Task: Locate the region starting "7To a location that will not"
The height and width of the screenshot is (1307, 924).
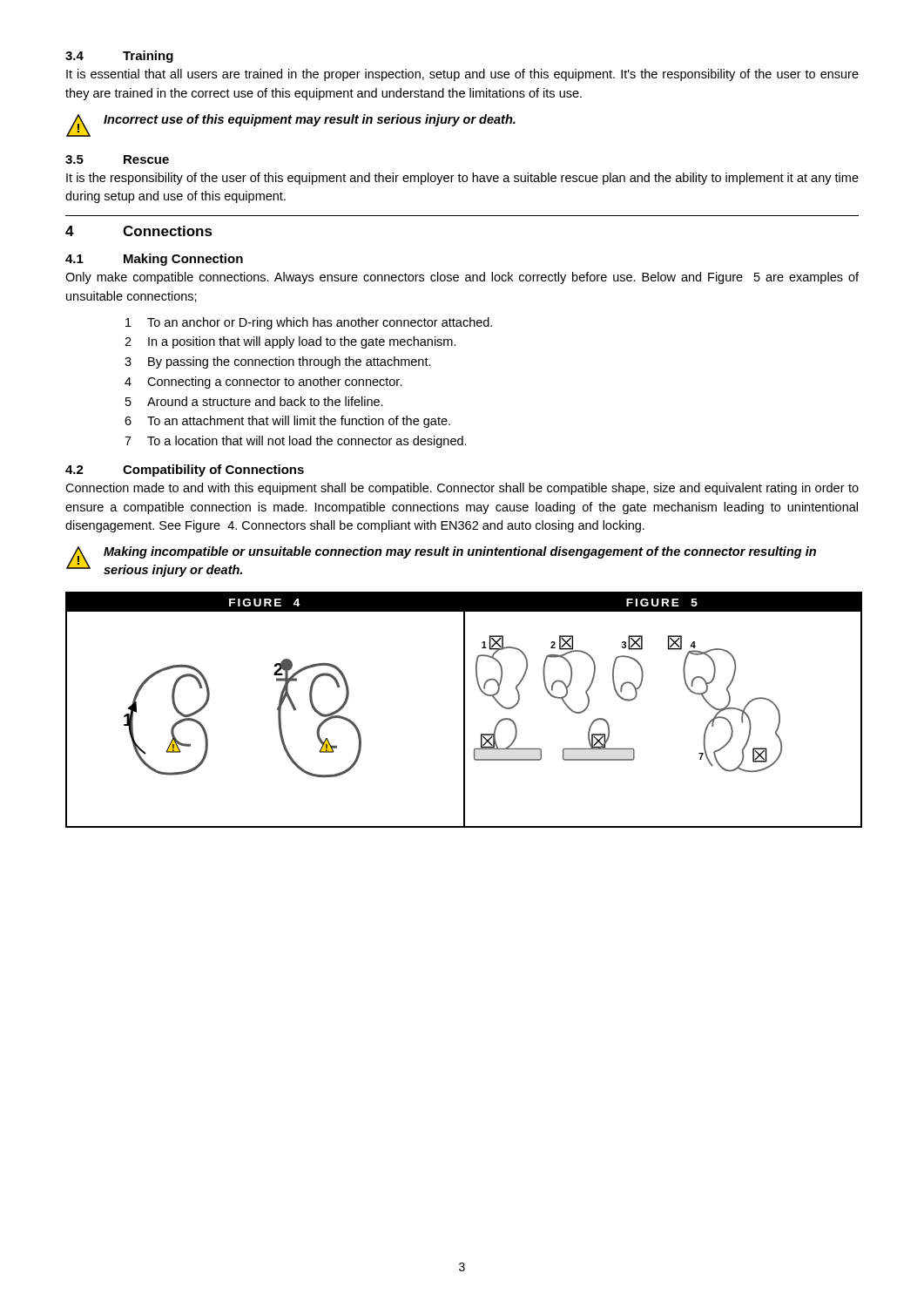Action: (x=292, y=442)
